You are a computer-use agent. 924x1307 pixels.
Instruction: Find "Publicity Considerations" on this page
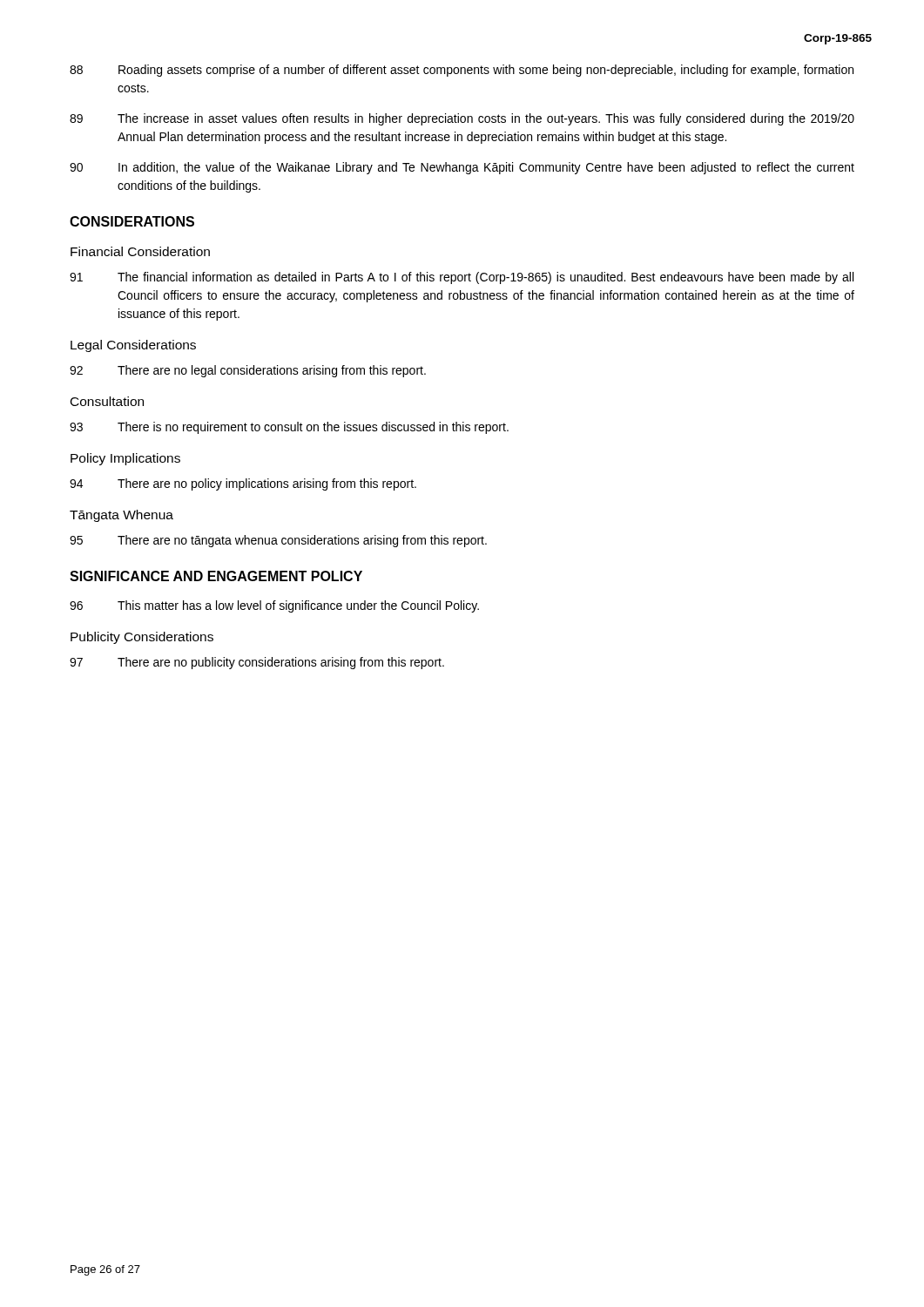(x=142, y=637)
